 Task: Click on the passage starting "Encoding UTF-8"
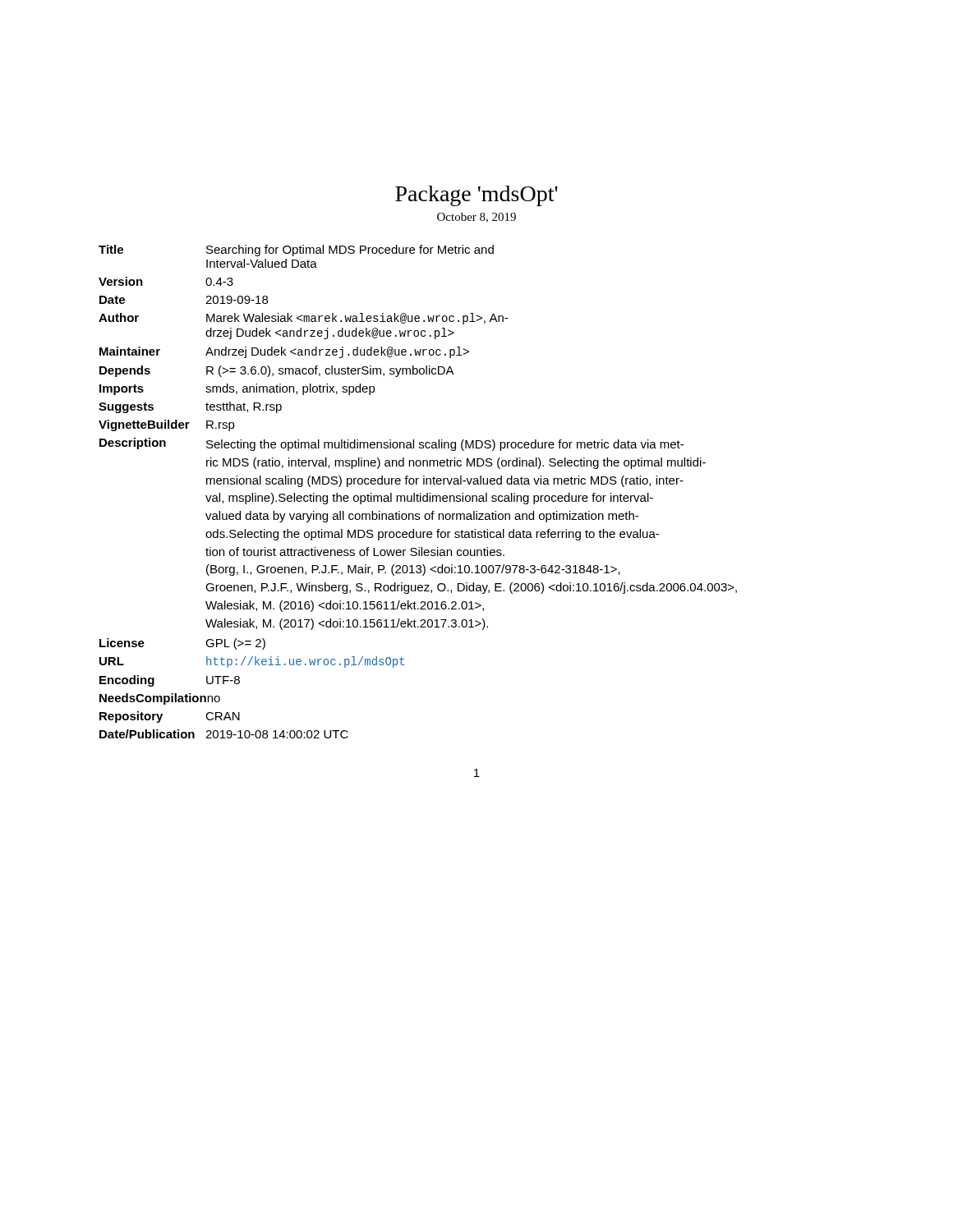point(124,680)
